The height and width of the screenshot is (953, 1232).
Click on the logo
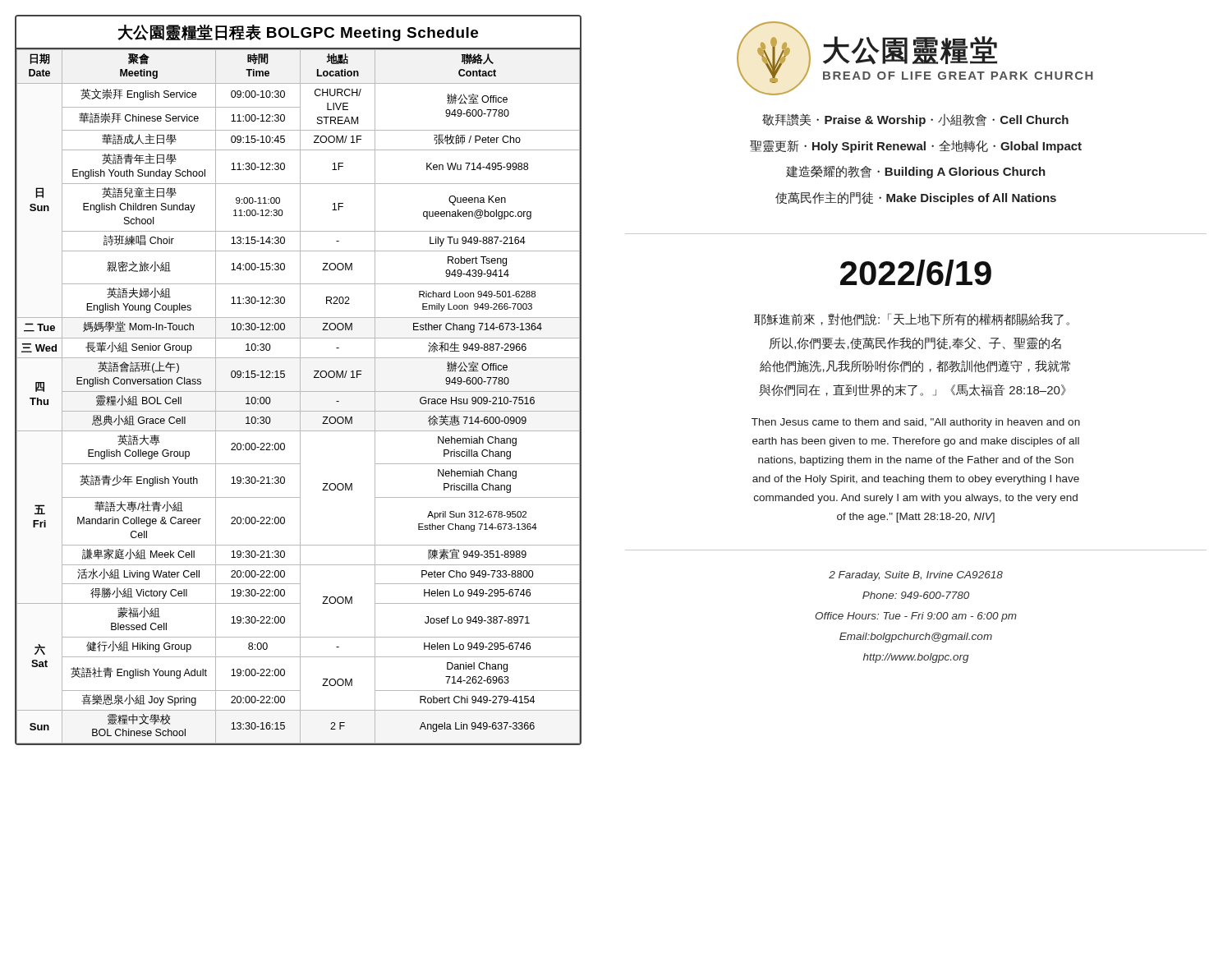pos(916,58)
